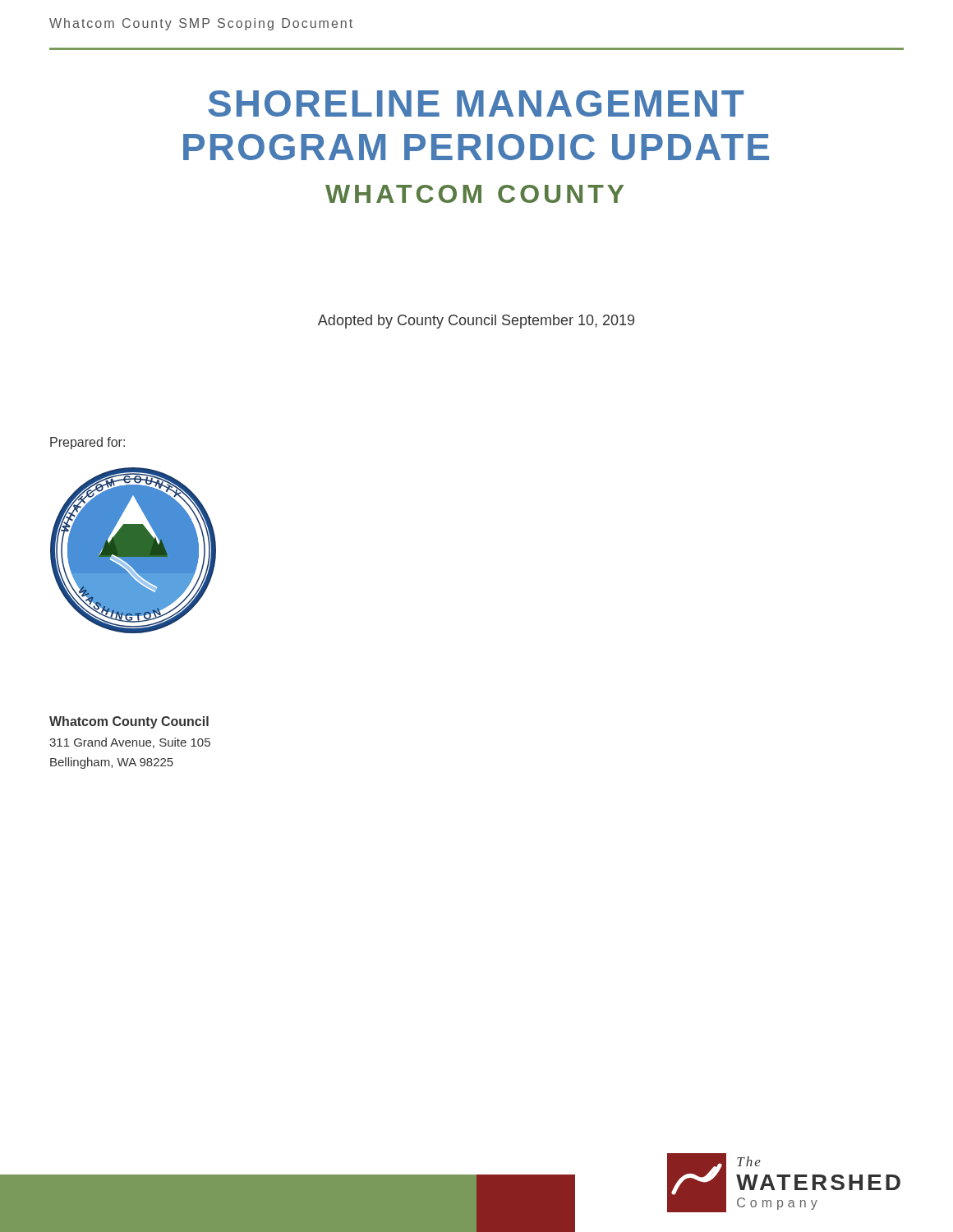Click on the text block that reads "311 Grand Avenue, Suite 105 Bellingham, WA"
This screenshot has width=953, height=1232.
coord(130,752)
